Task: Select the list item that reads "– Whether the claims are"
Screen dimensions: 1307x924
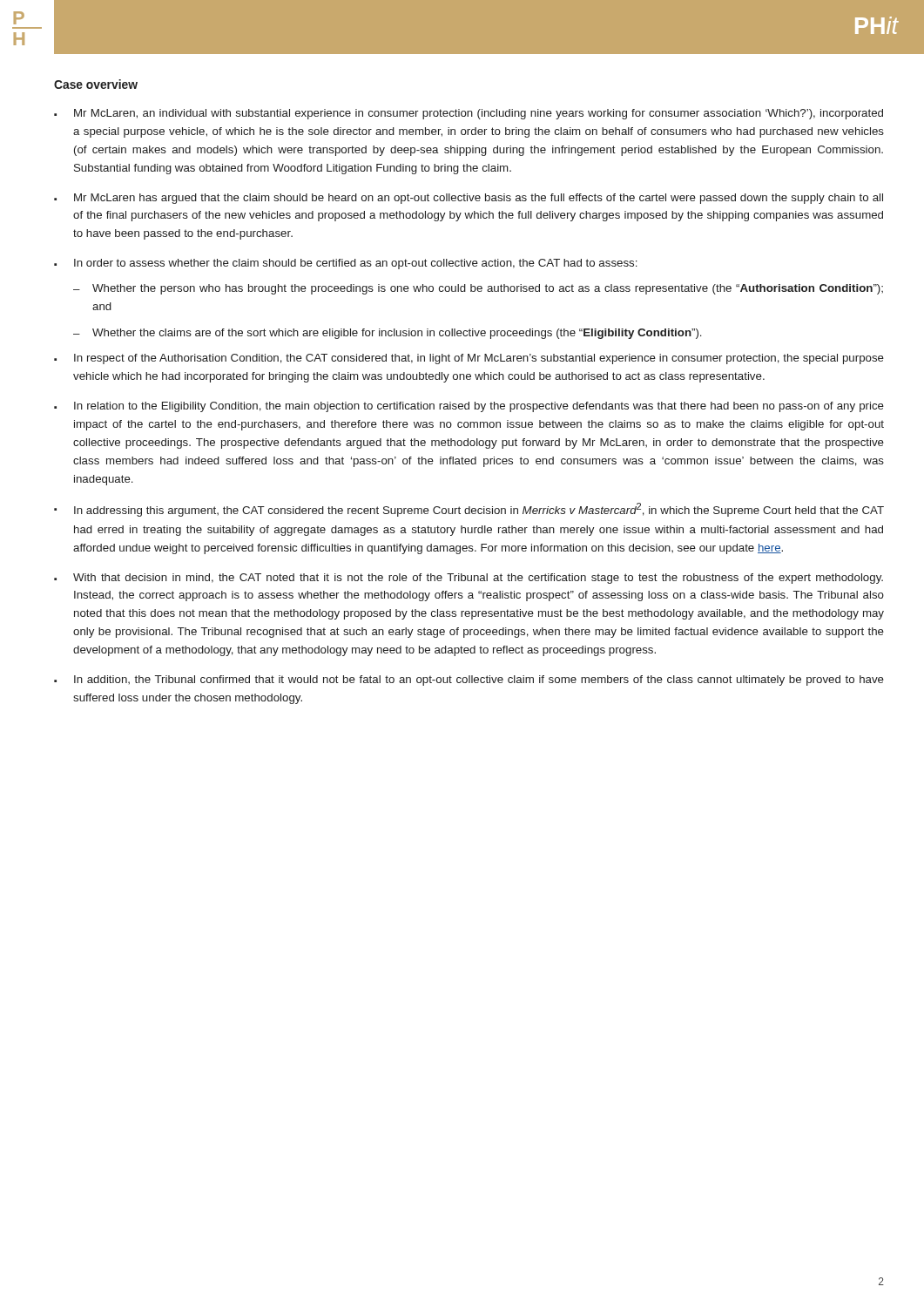Action: pos(479,333)
